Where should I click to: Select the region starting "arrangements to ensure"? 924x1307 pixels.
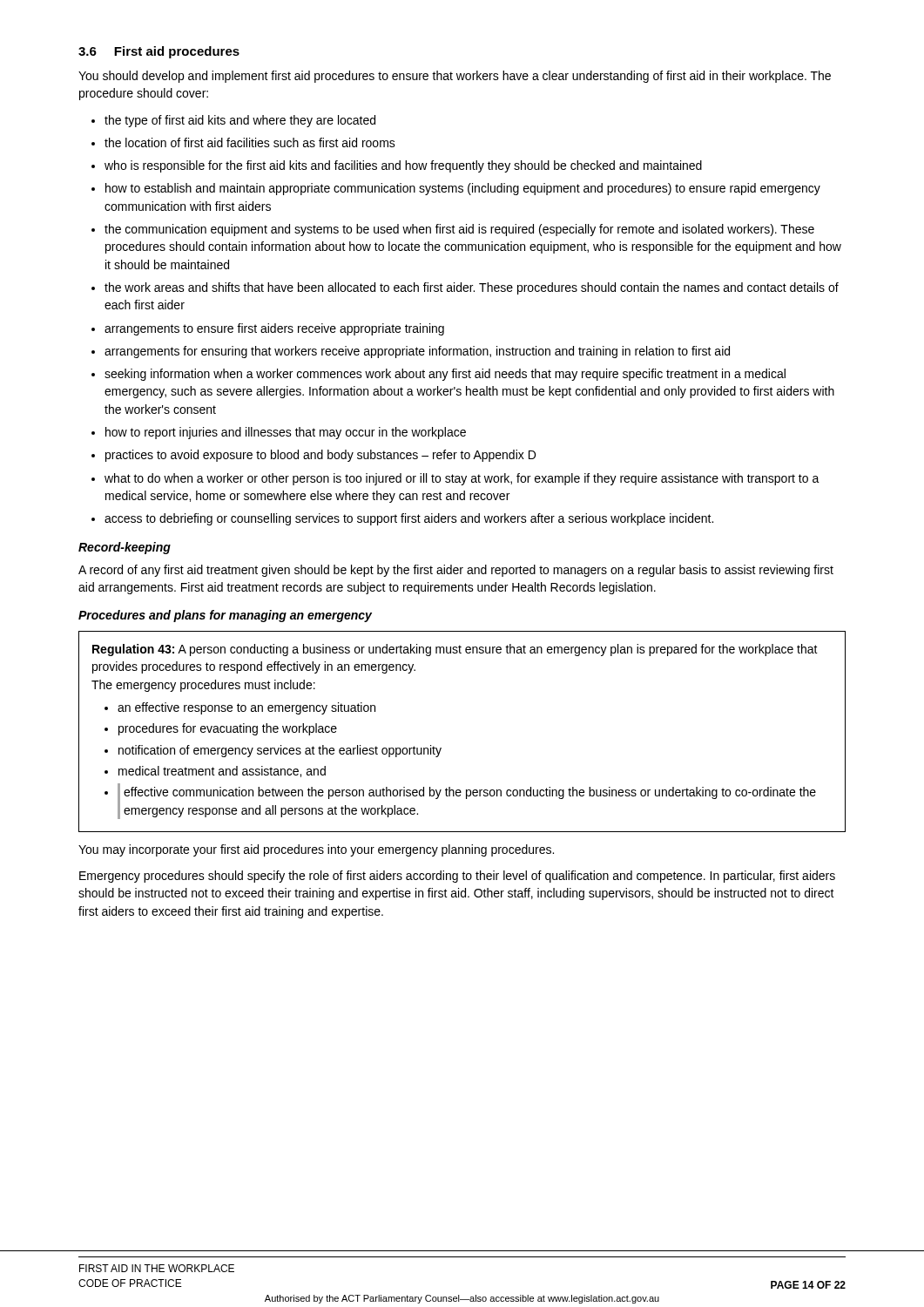(274, 329)
